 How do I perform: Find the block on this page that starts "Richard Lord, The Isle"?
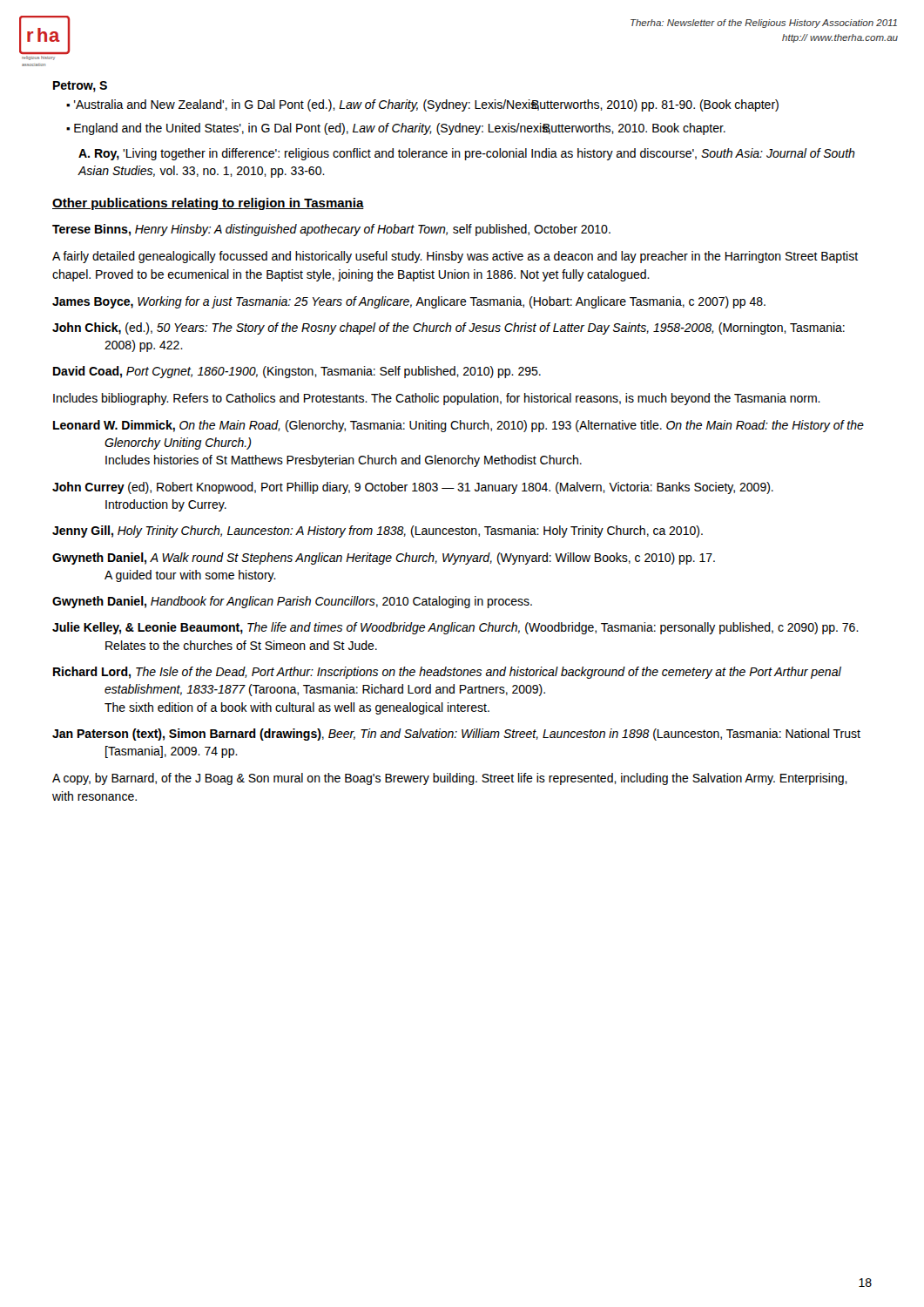447,690
